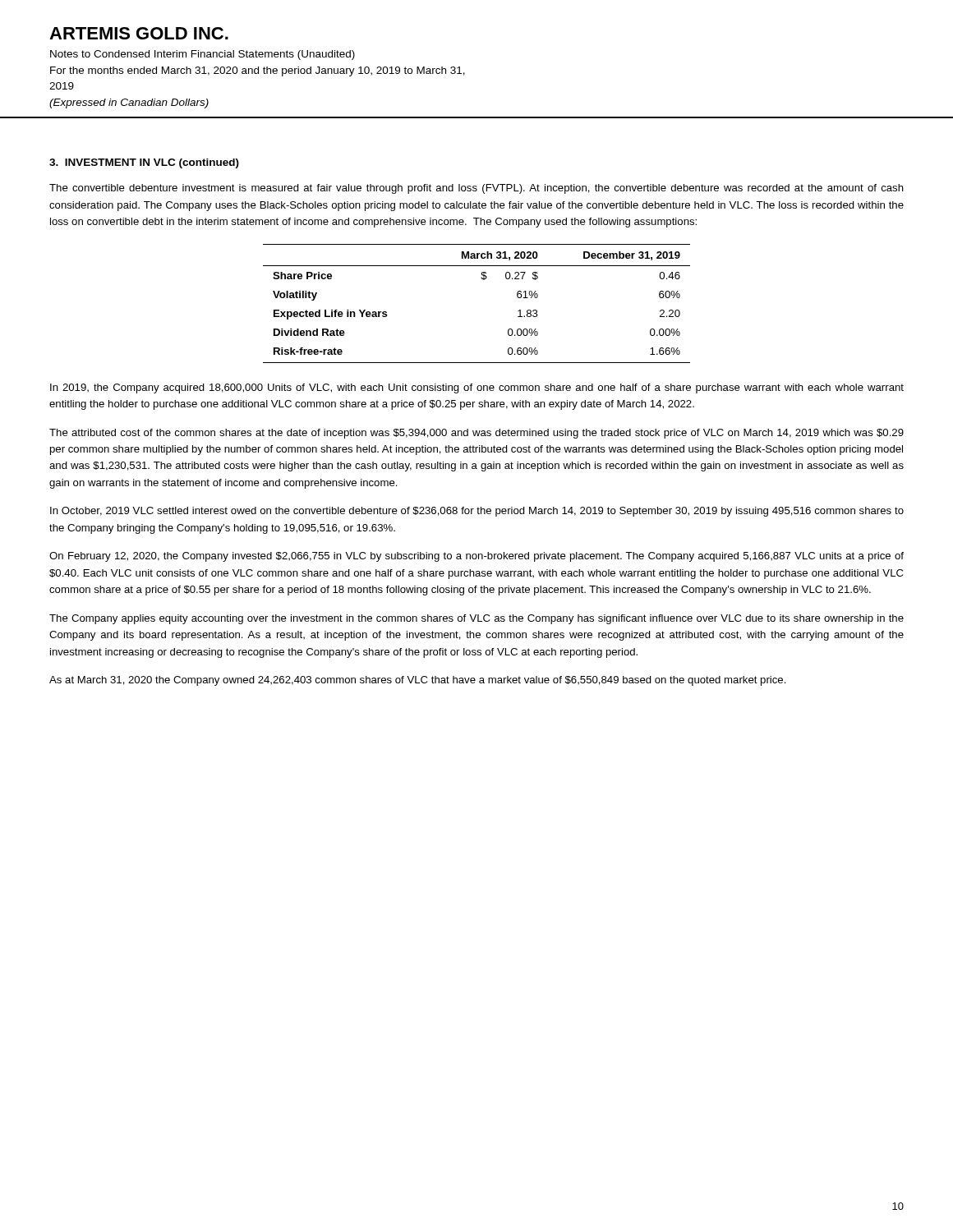Click the passage that begins "In October, 2019 VLC settled interest"

pyautogui.click(x=476, y=519)
